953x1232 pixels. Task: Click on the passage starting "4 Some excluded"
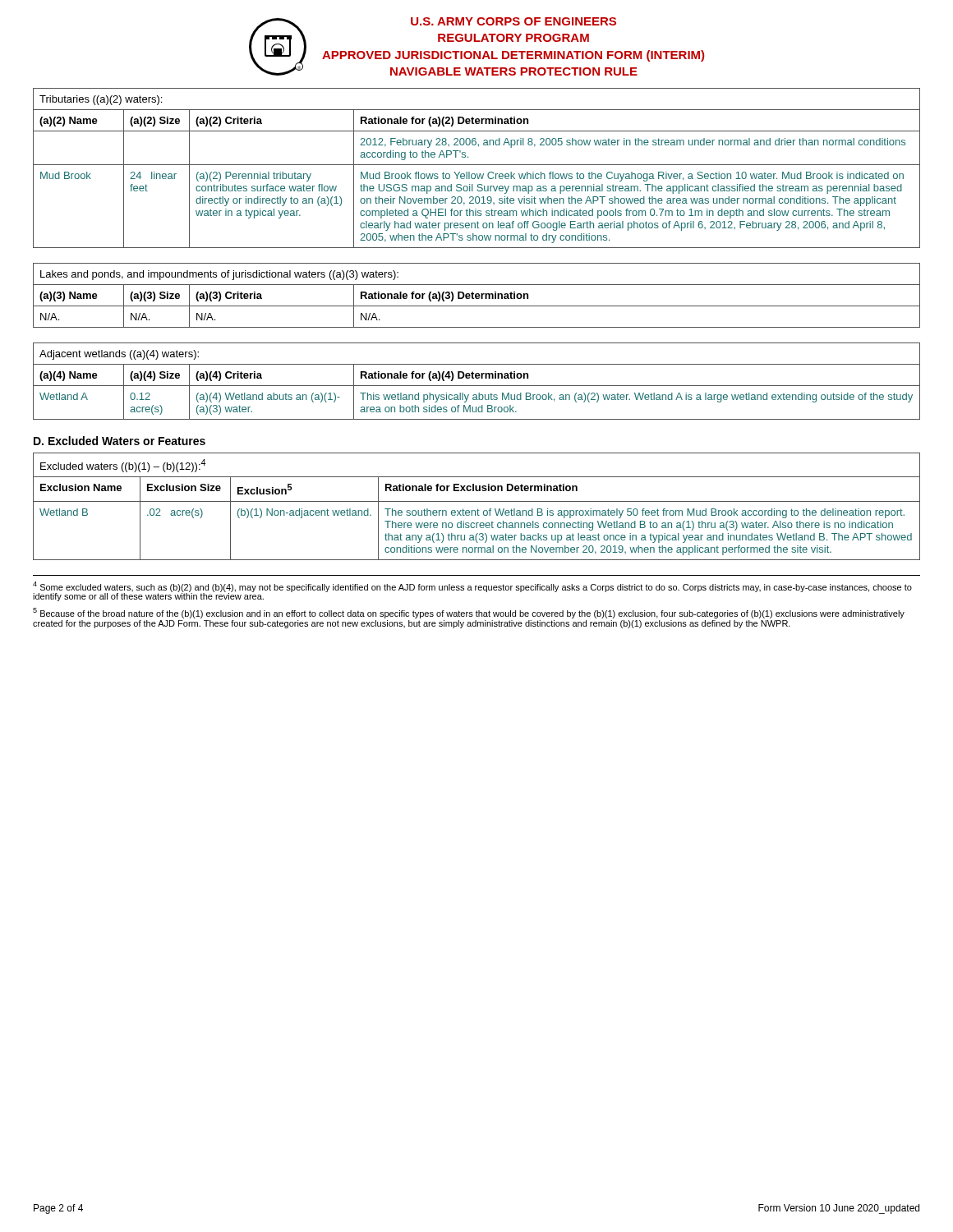pyautogui.click(x=472, y=590)
